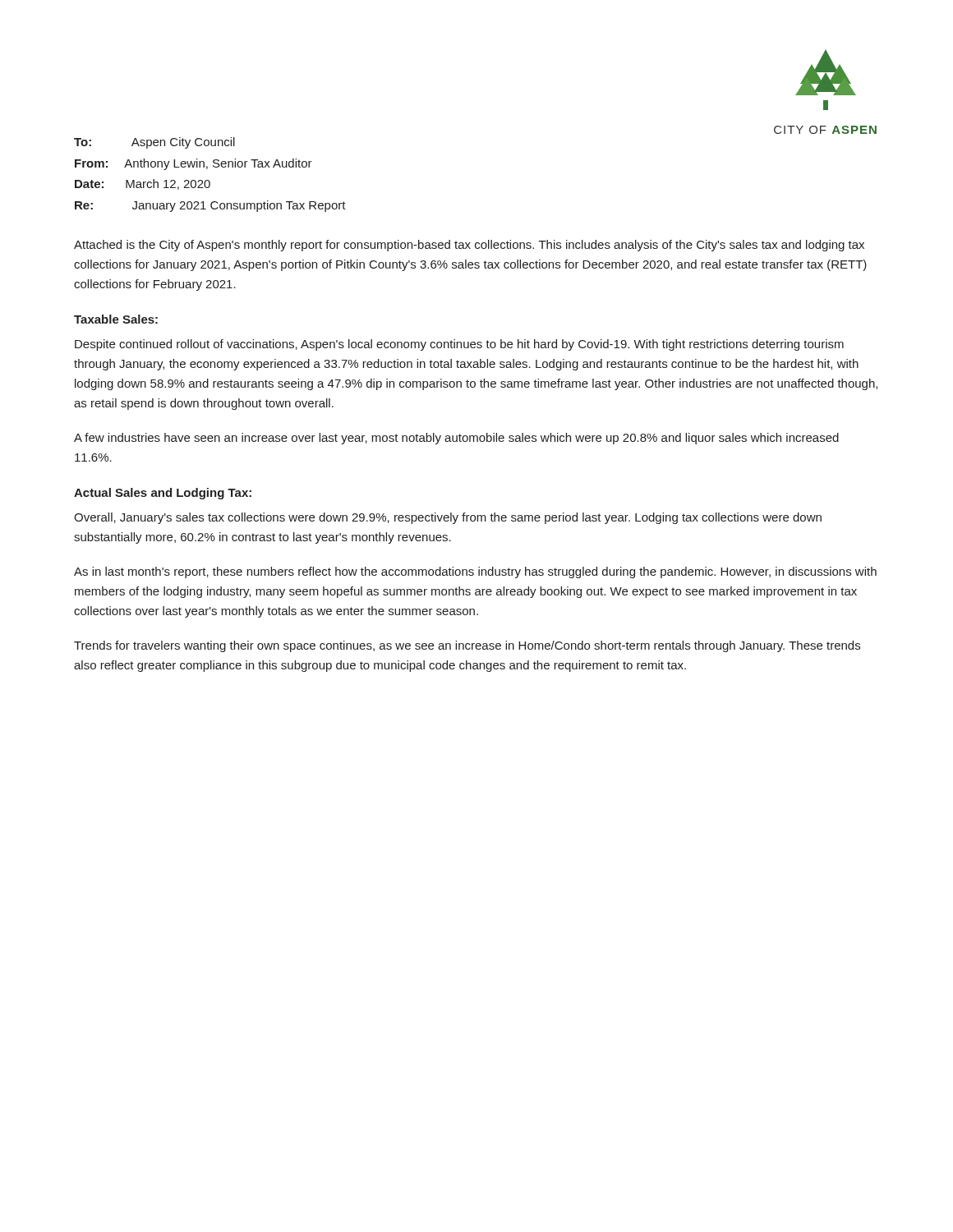Locate the text block with the text "Trends for travelers wanting their own space continues,"
Screen dimensions: 1232x953
pyautogui.click(x=467, y=655)
